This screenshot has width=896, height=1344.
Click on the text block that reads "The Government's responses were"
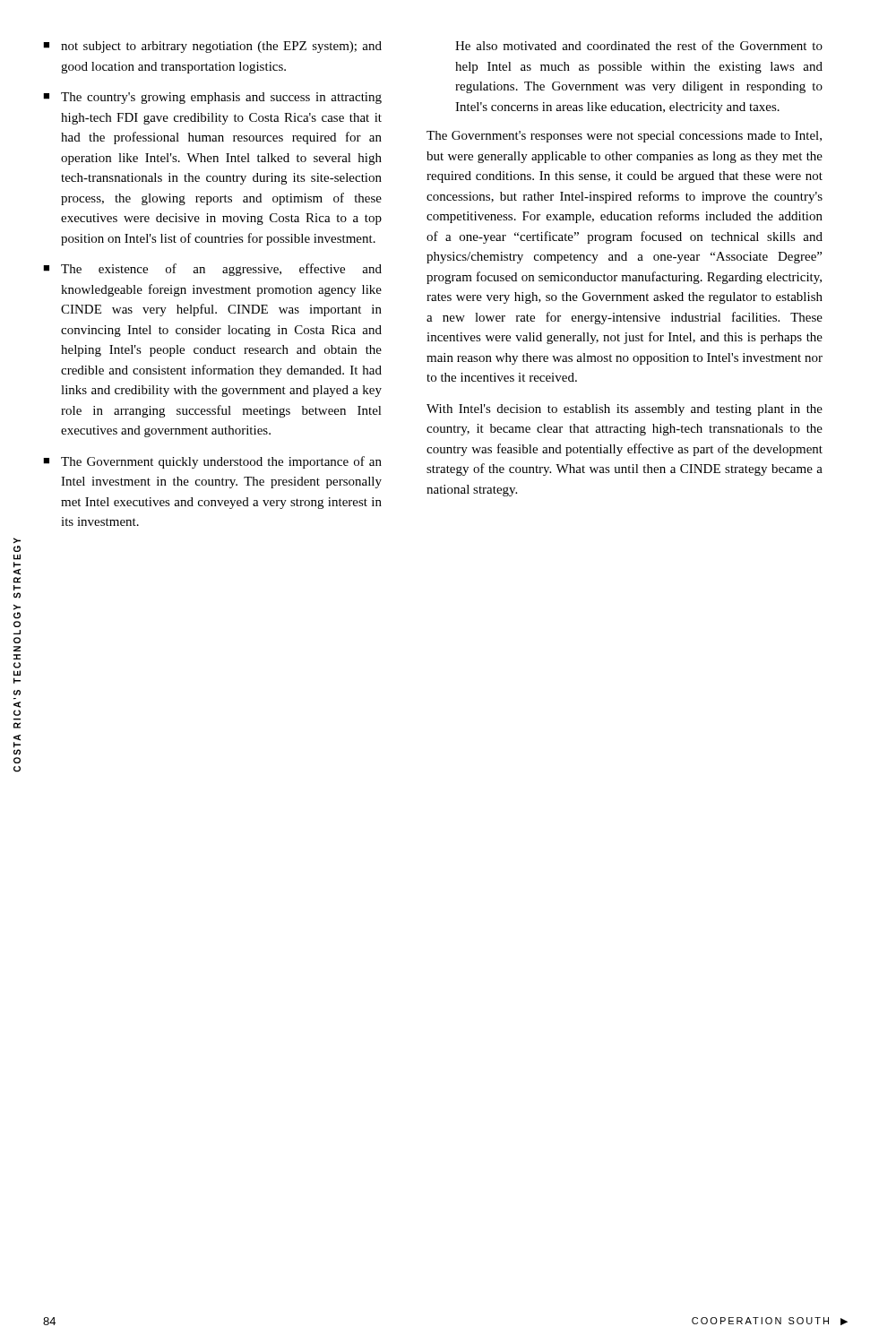coord(625,312)
